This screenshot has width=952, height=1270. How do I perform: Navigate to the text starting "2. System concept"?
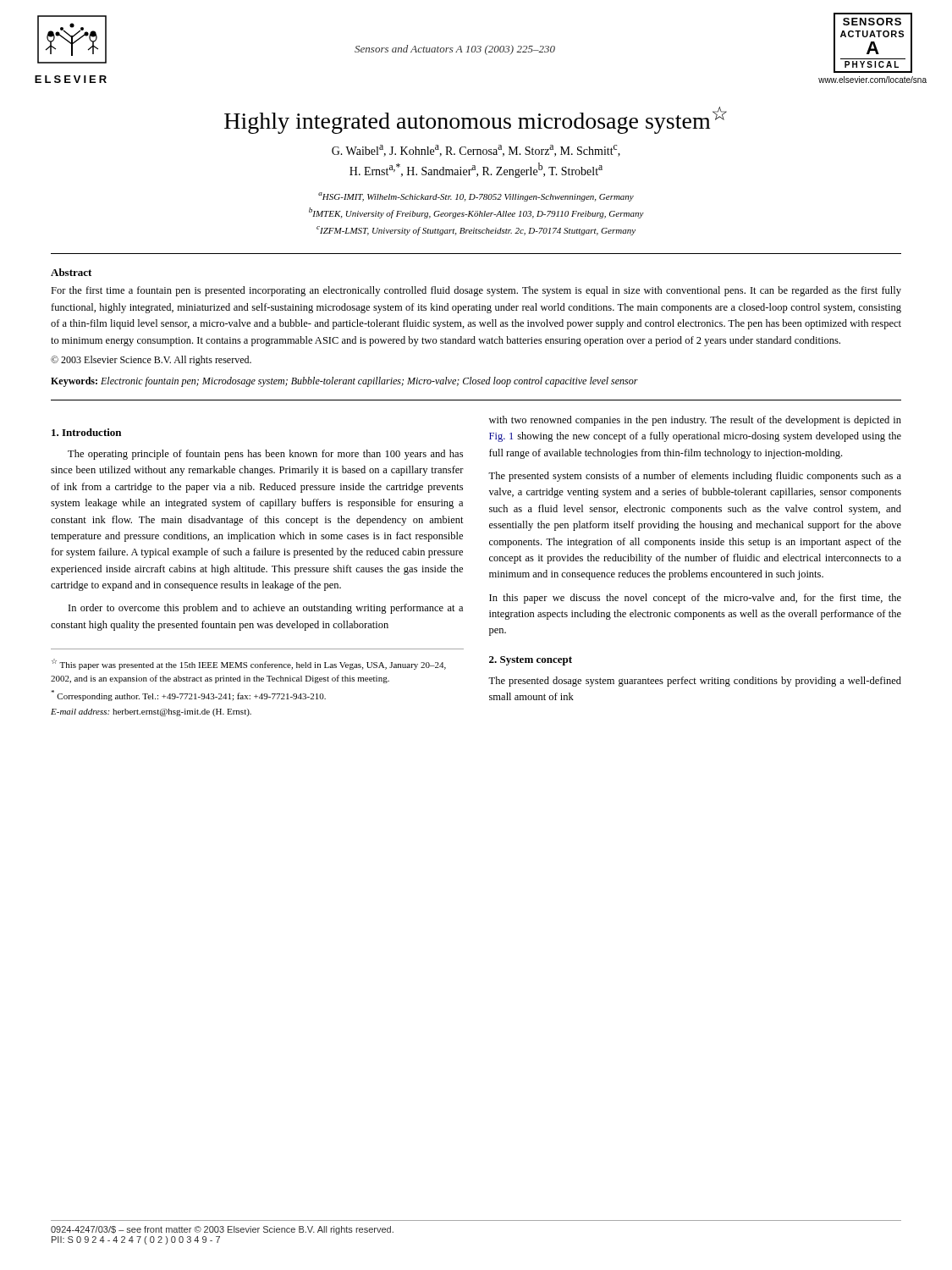point(530,659)
